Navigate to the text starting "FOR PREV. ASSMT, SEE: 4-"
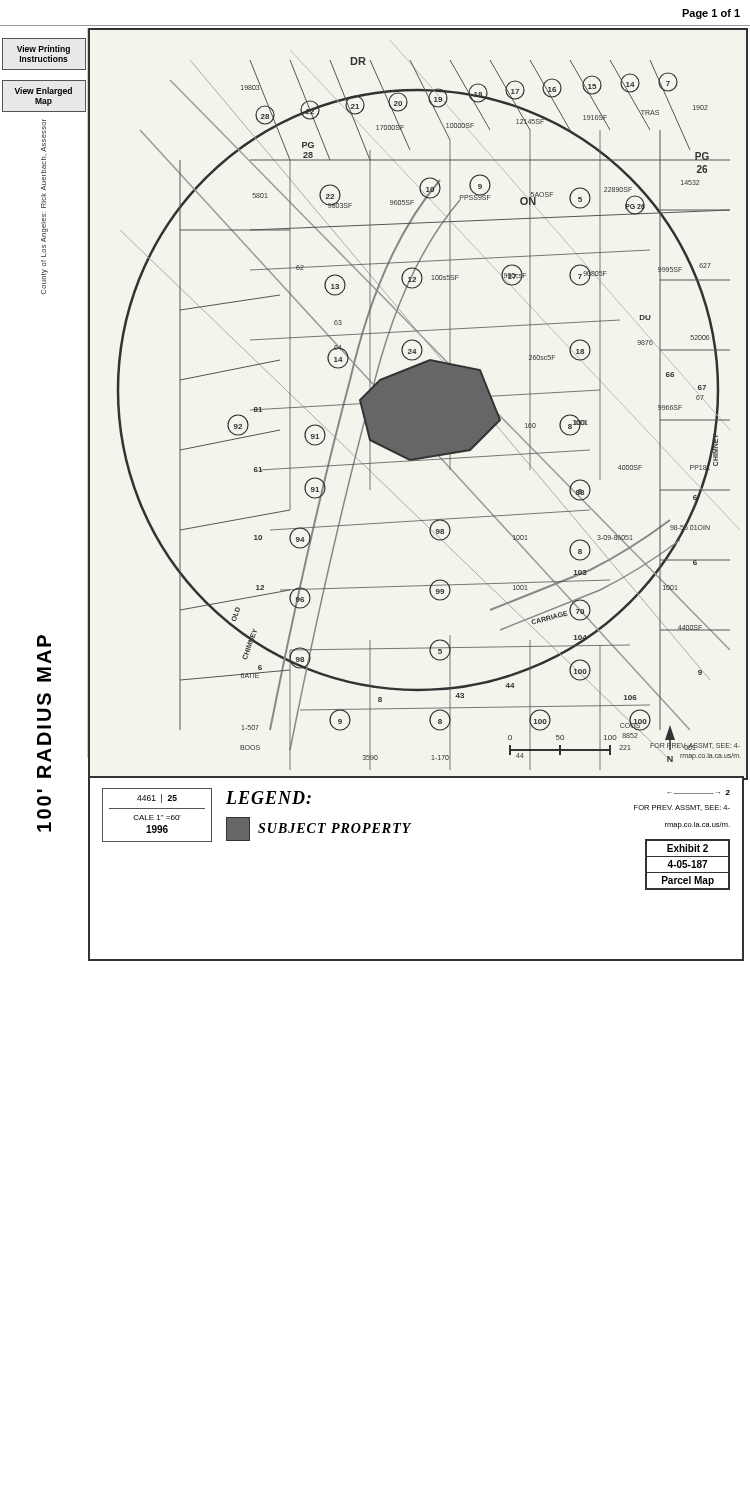 (x=682, y=807)
